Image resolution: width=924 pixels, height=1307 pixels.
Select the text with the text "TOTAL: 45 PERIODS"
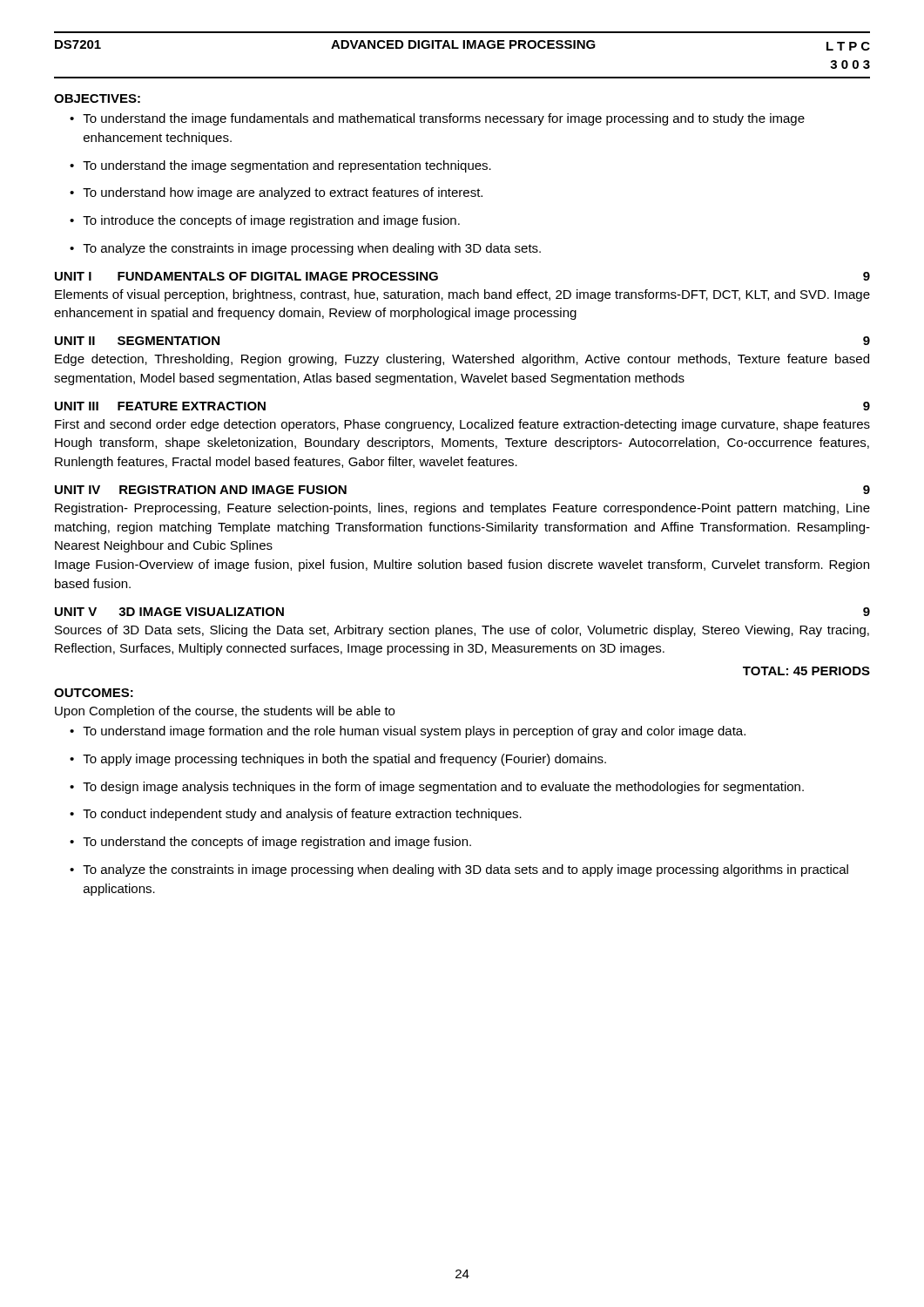(806, 670)
